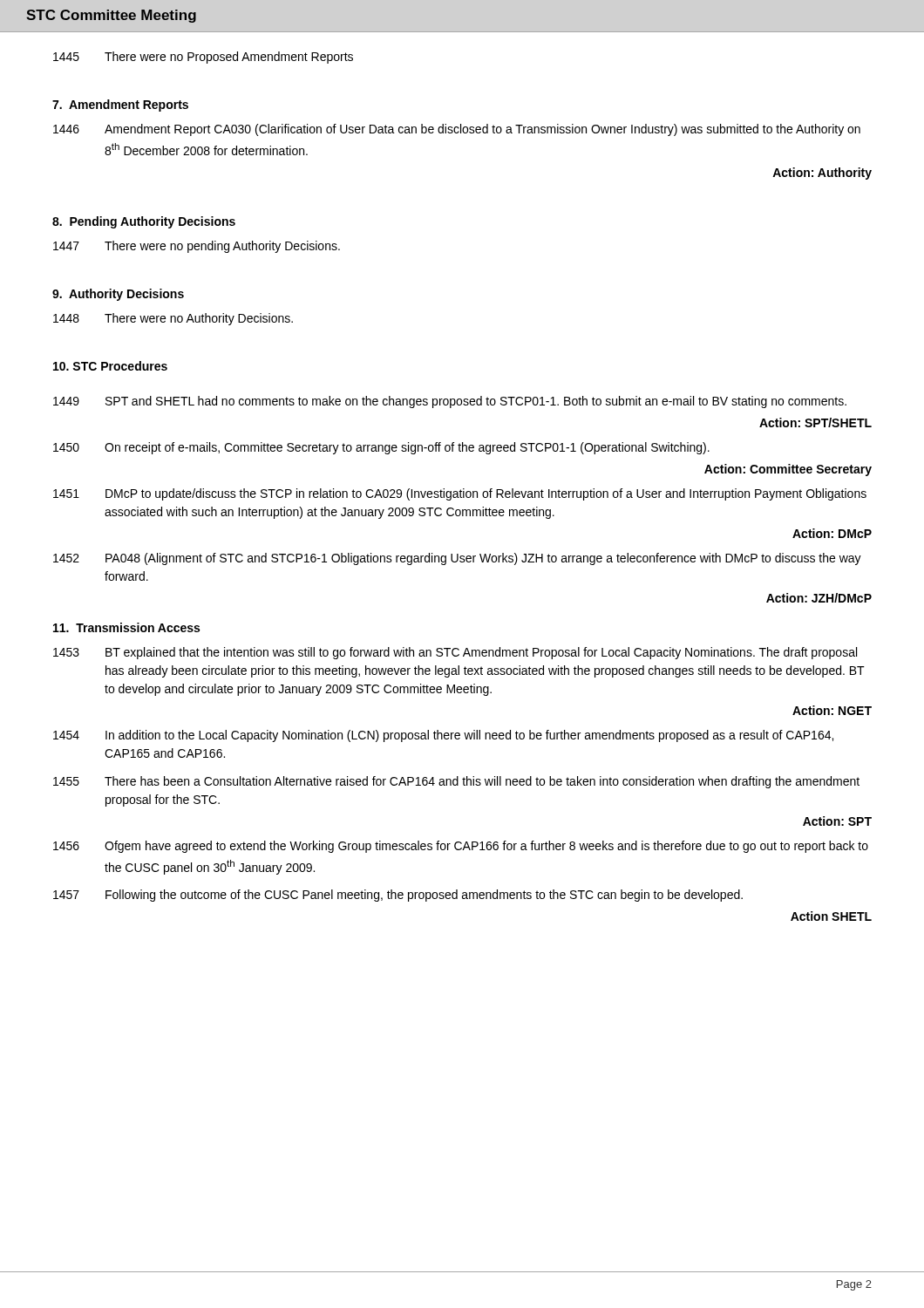Viewport: 924px width, 1308px height.
Task: Locate the text "Action: SPT"
Action: [x=837, y=821]
